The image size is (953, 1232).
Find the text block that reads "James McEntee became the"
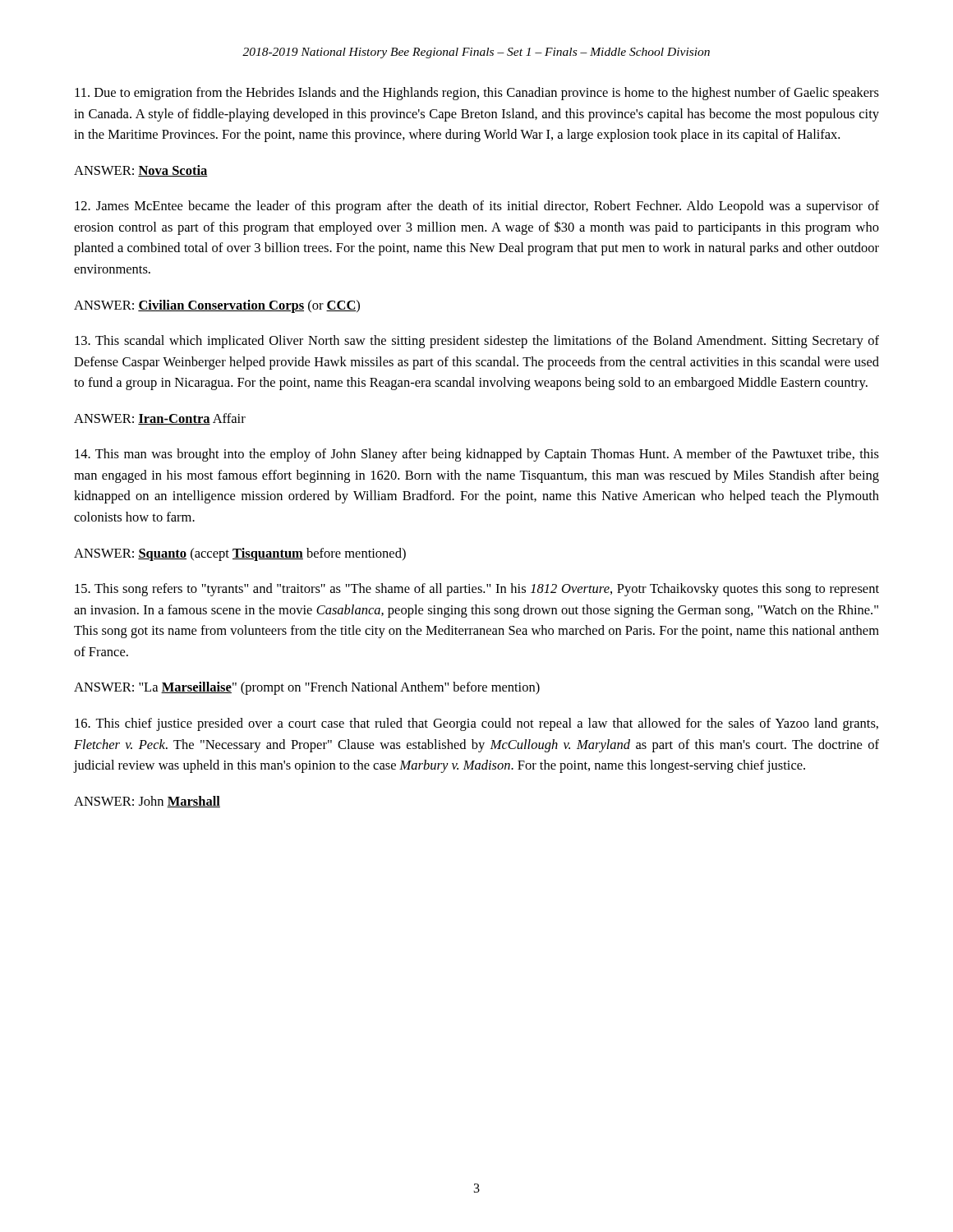pyautogui.click(x=476, y=237)
